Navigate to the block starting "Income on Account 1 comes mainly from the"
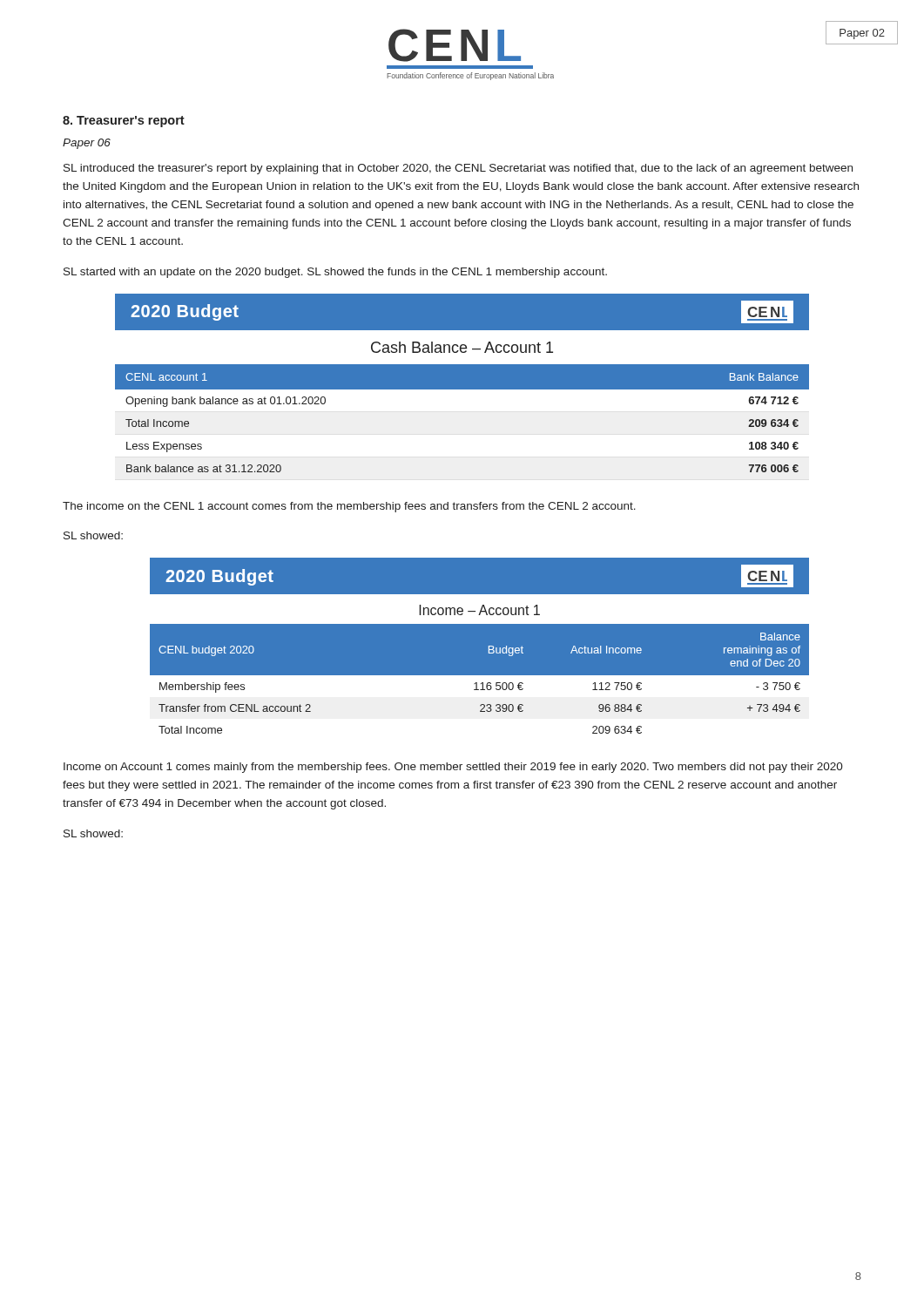 (453, 785)
